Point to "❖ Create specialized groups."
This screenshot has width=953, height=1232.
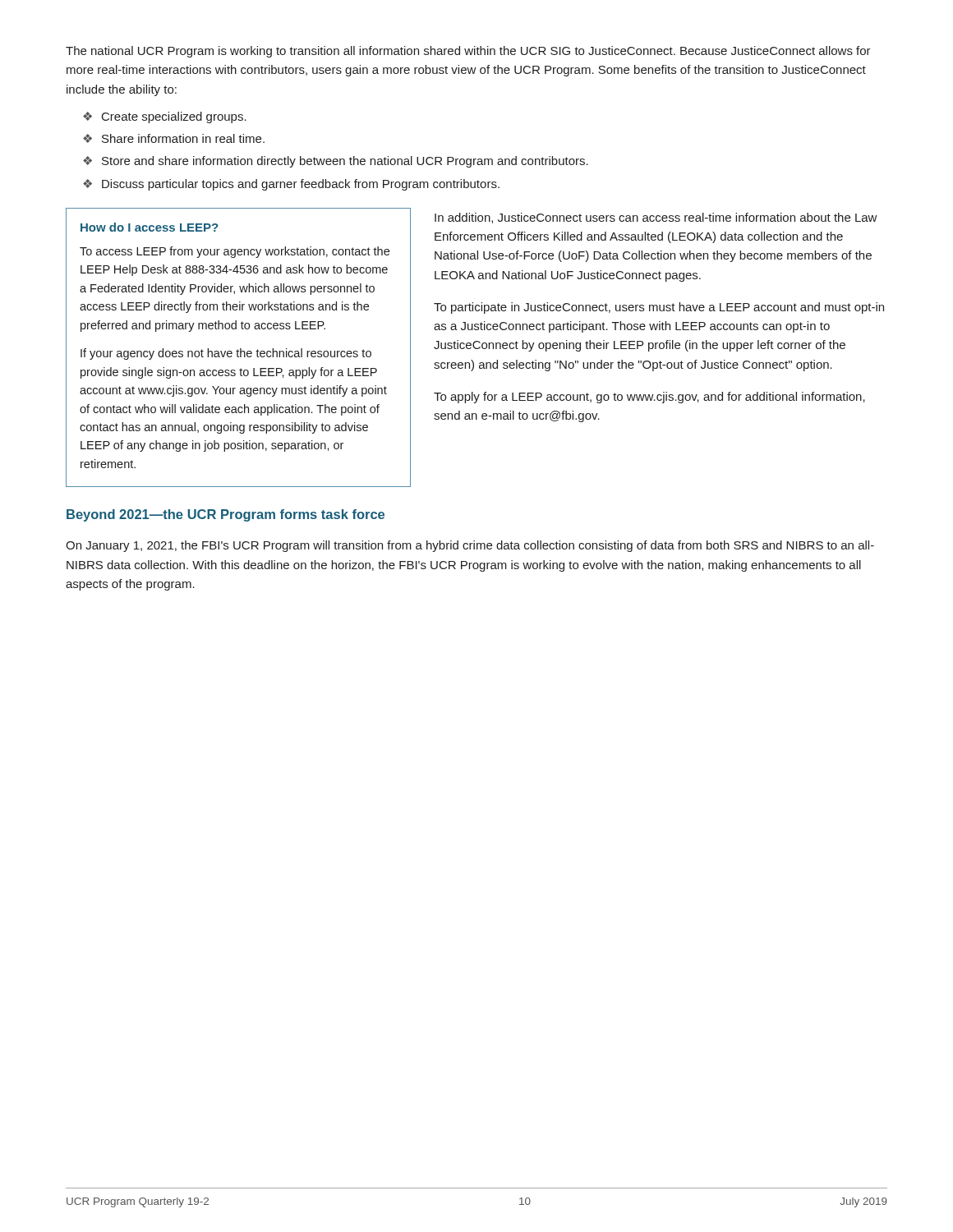tap(165, 116)
